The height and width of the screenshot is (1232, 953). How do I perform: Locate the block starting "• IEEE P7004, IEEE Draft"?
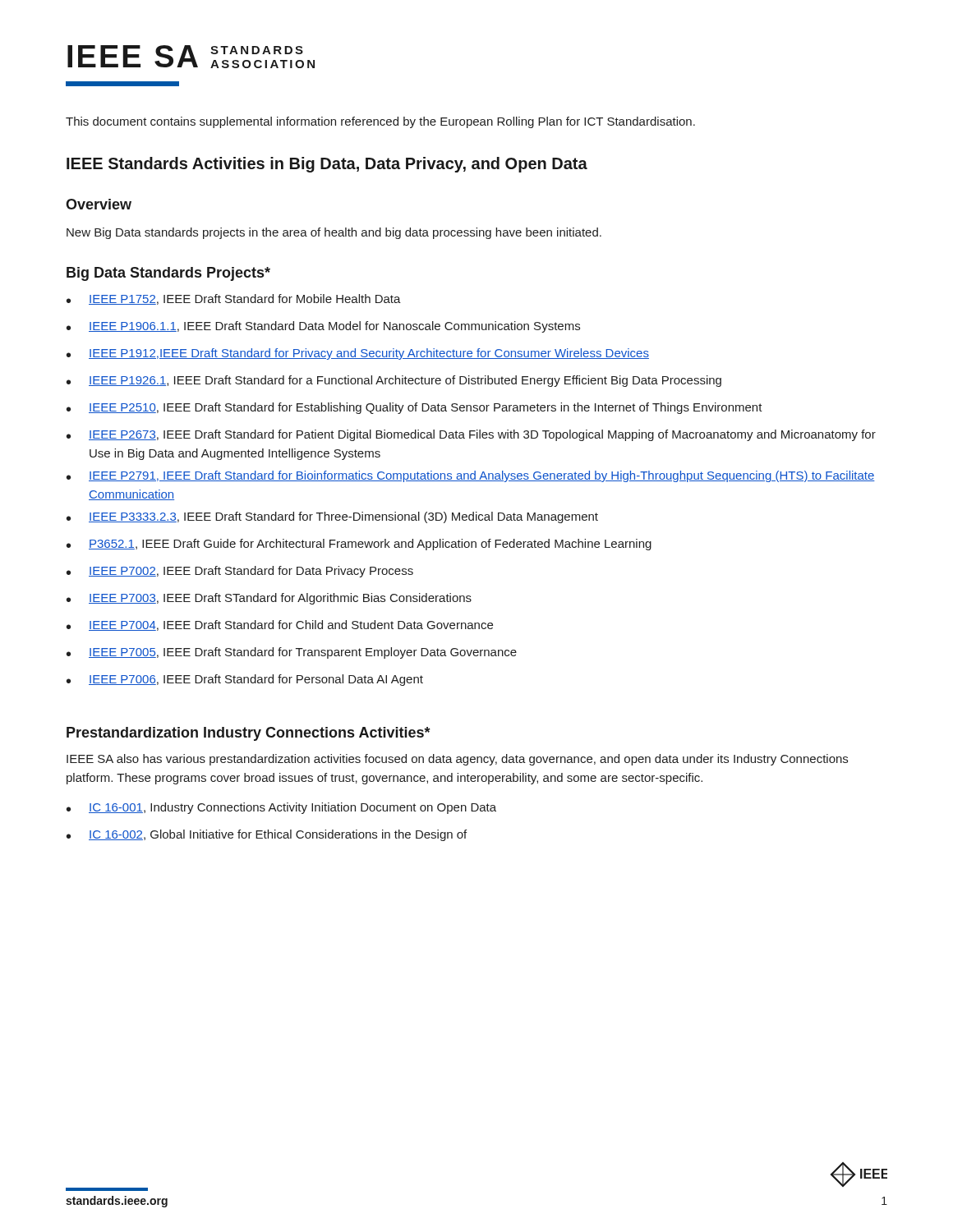[280, 628]
